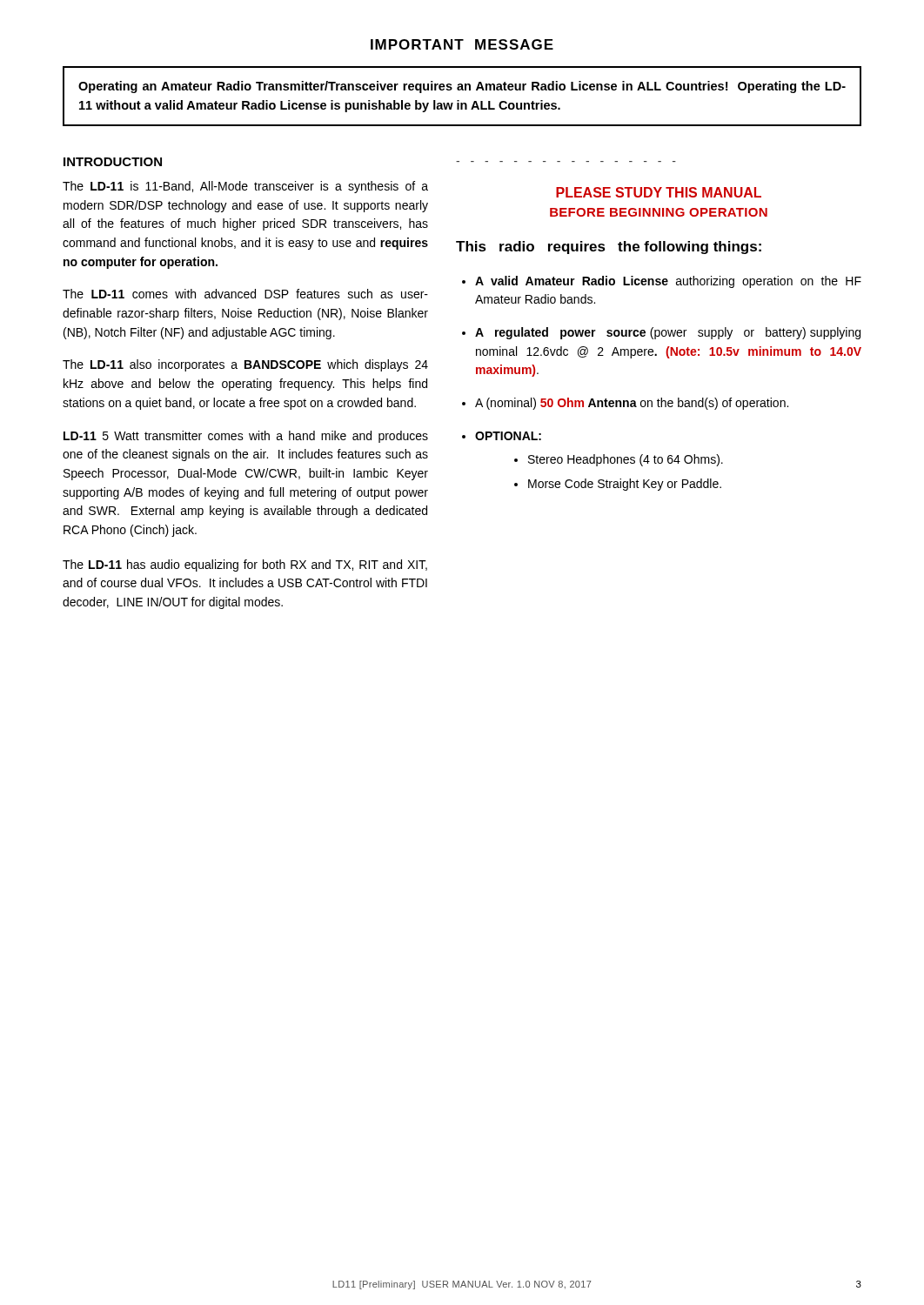
Task: Navigate to the block starting "The LD-11 also incorporates"
Action: [245, 384]
